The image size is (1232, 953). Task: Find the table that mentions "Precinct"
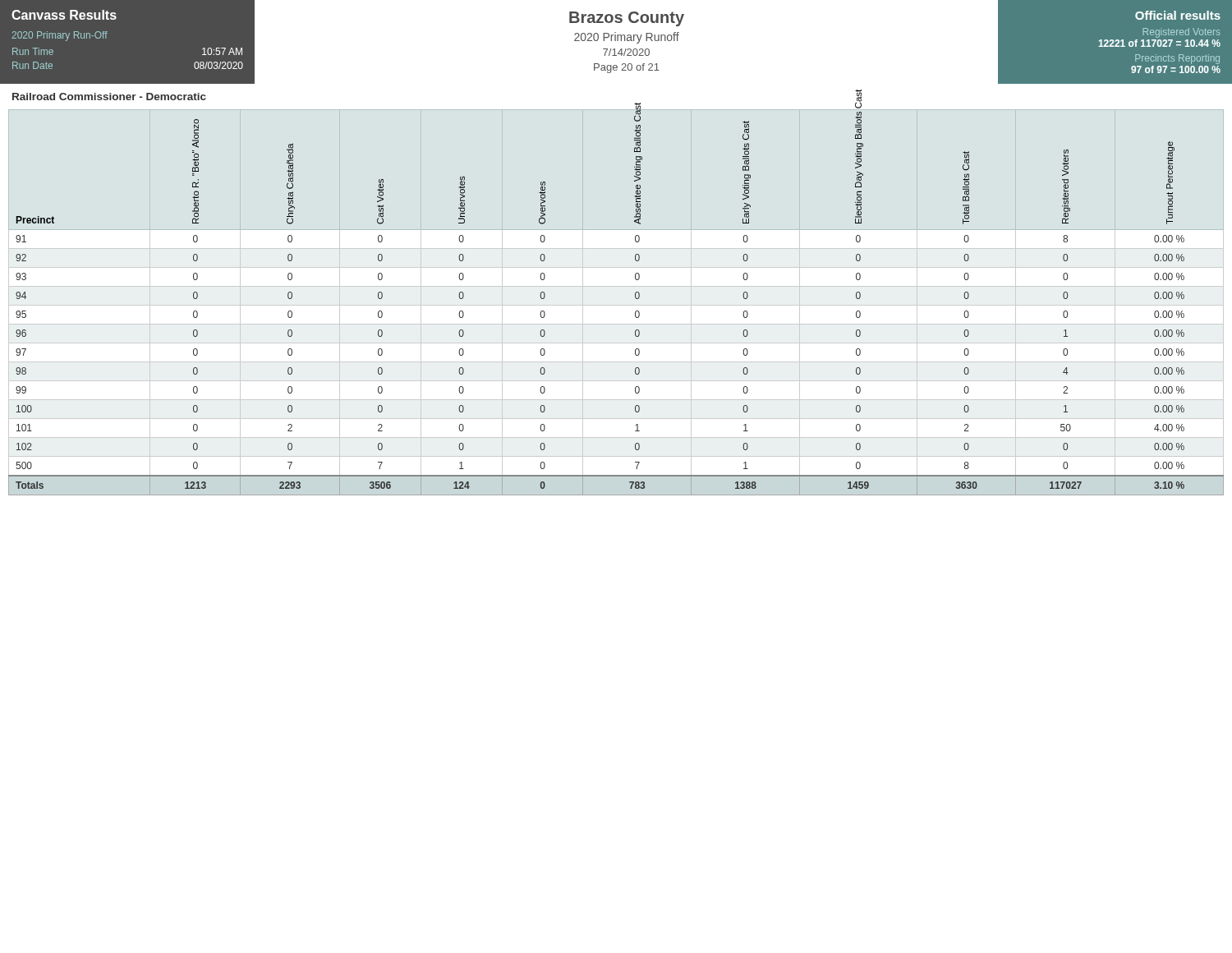click(616, 302)
